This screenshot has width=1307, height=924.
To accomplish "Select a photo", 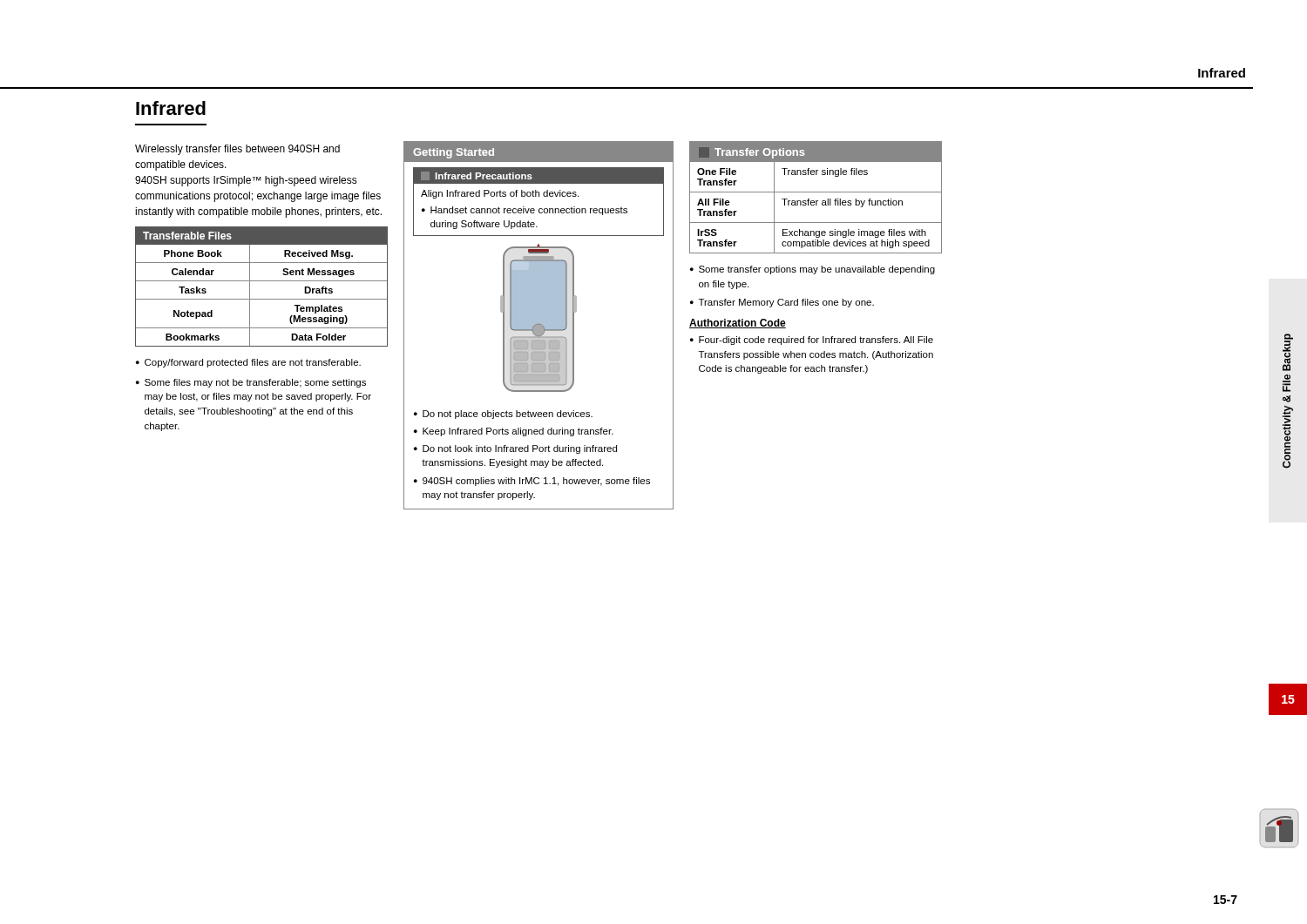I will [x=538, y=322].
